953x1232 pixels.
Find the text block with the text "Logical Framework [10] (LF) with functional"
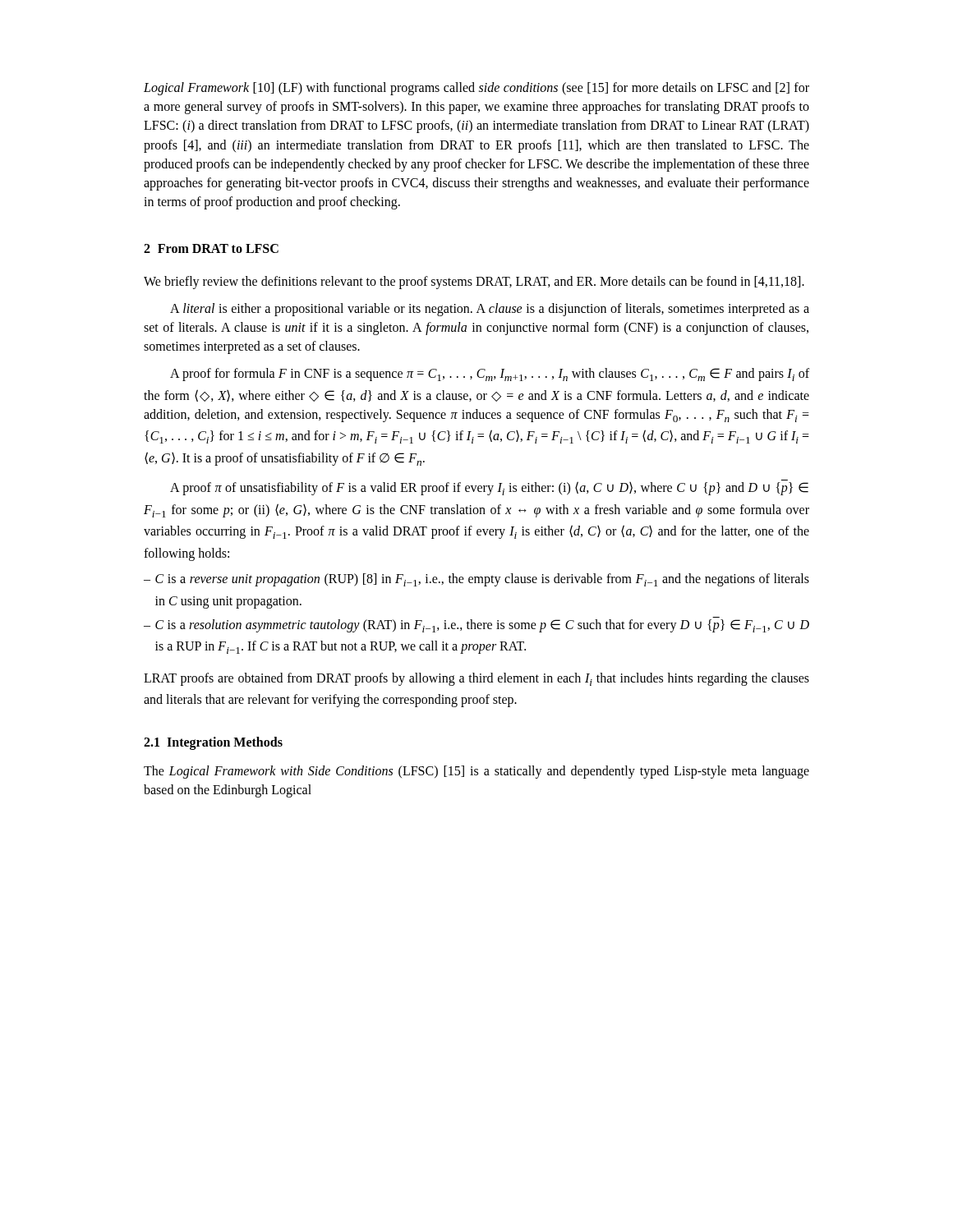(476, 145)
